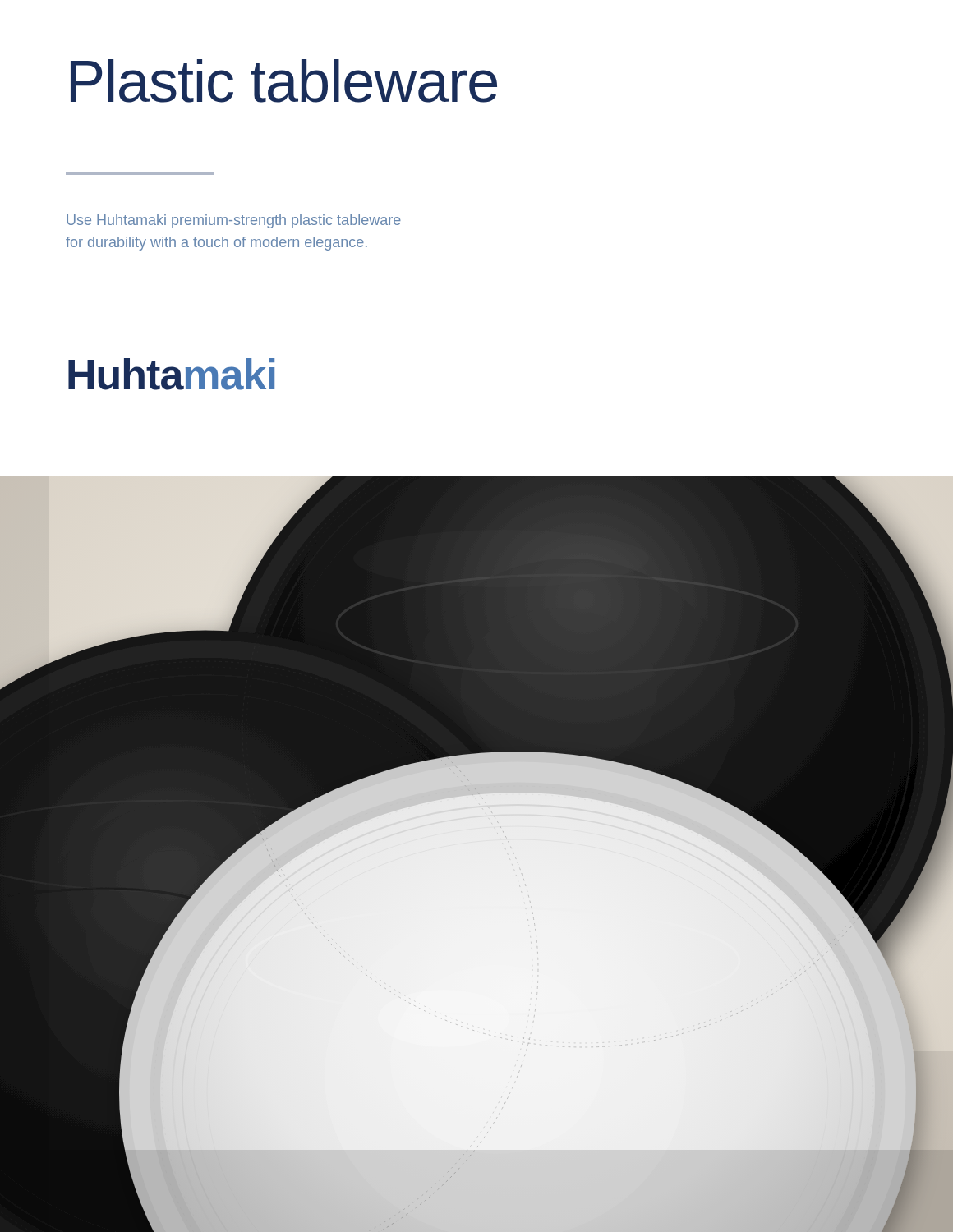Find the text block containing "Use Huhtamaki premium-strength plastic tableware for durability"
Screen dimensions: 1232x953
coord(233,231)
